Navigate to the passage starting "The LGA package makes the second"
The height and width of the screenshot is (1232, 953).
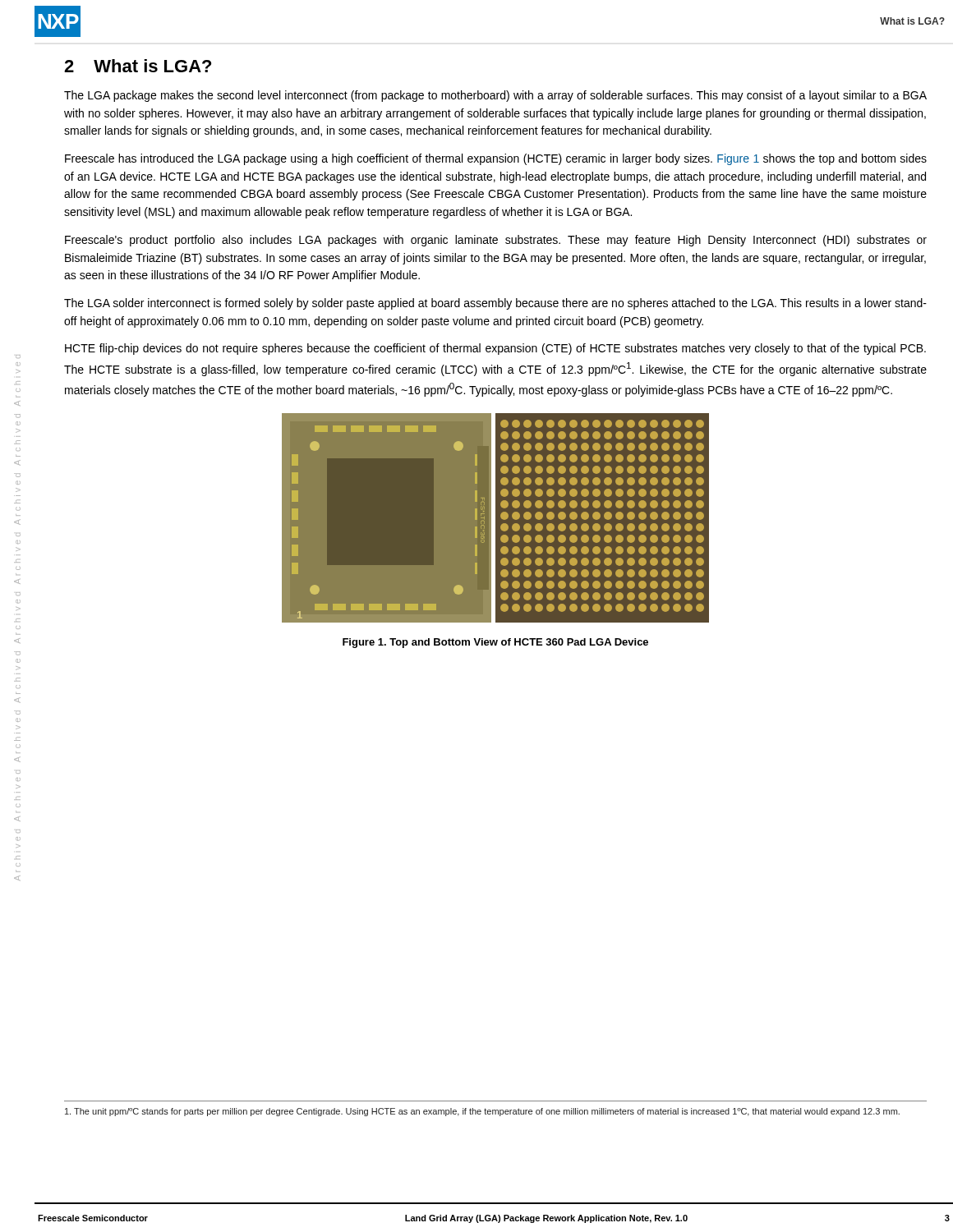tap(495, 114)
